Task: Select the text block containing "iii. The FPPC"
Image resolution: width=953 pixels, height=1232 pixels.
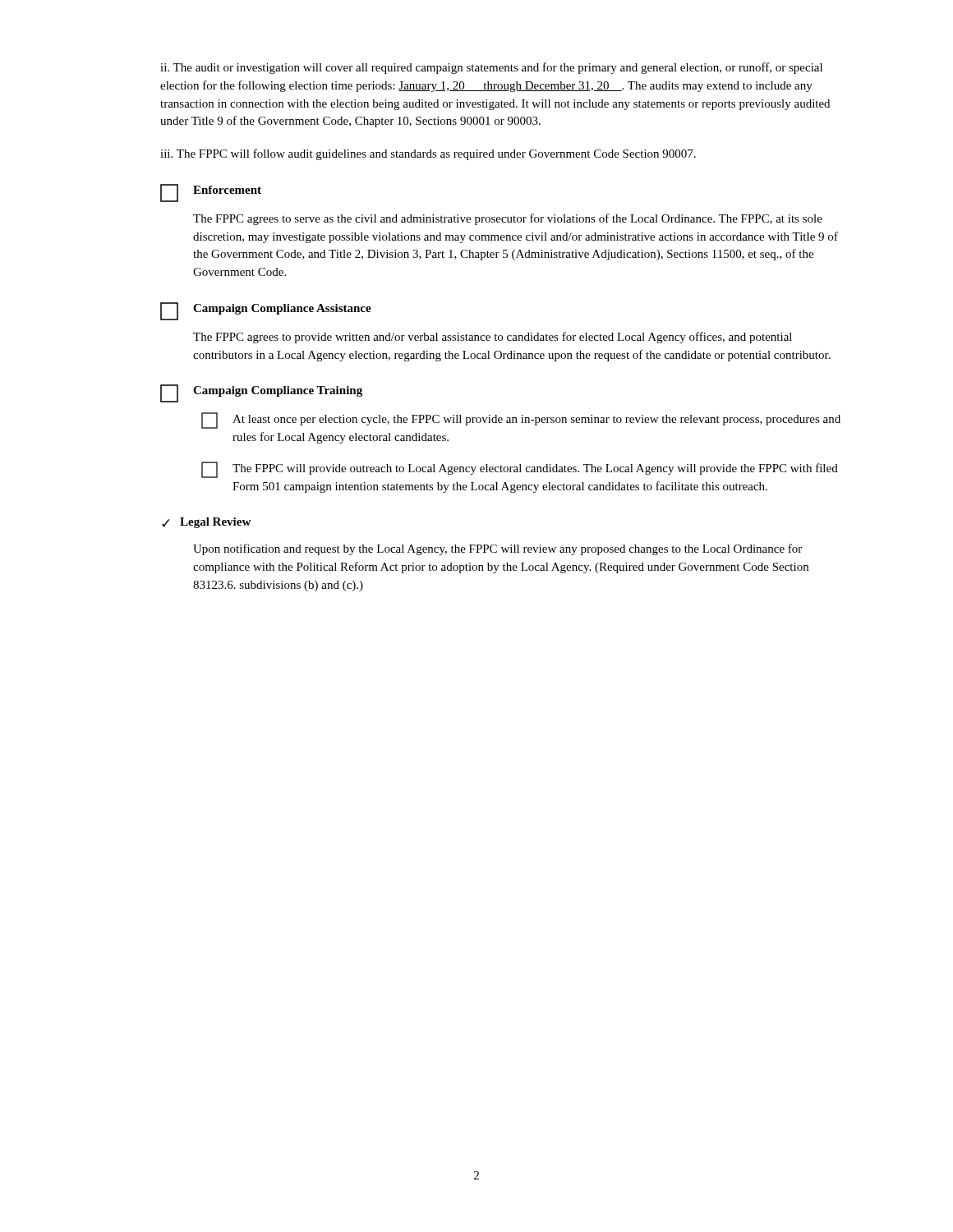Action: point(428,154)
